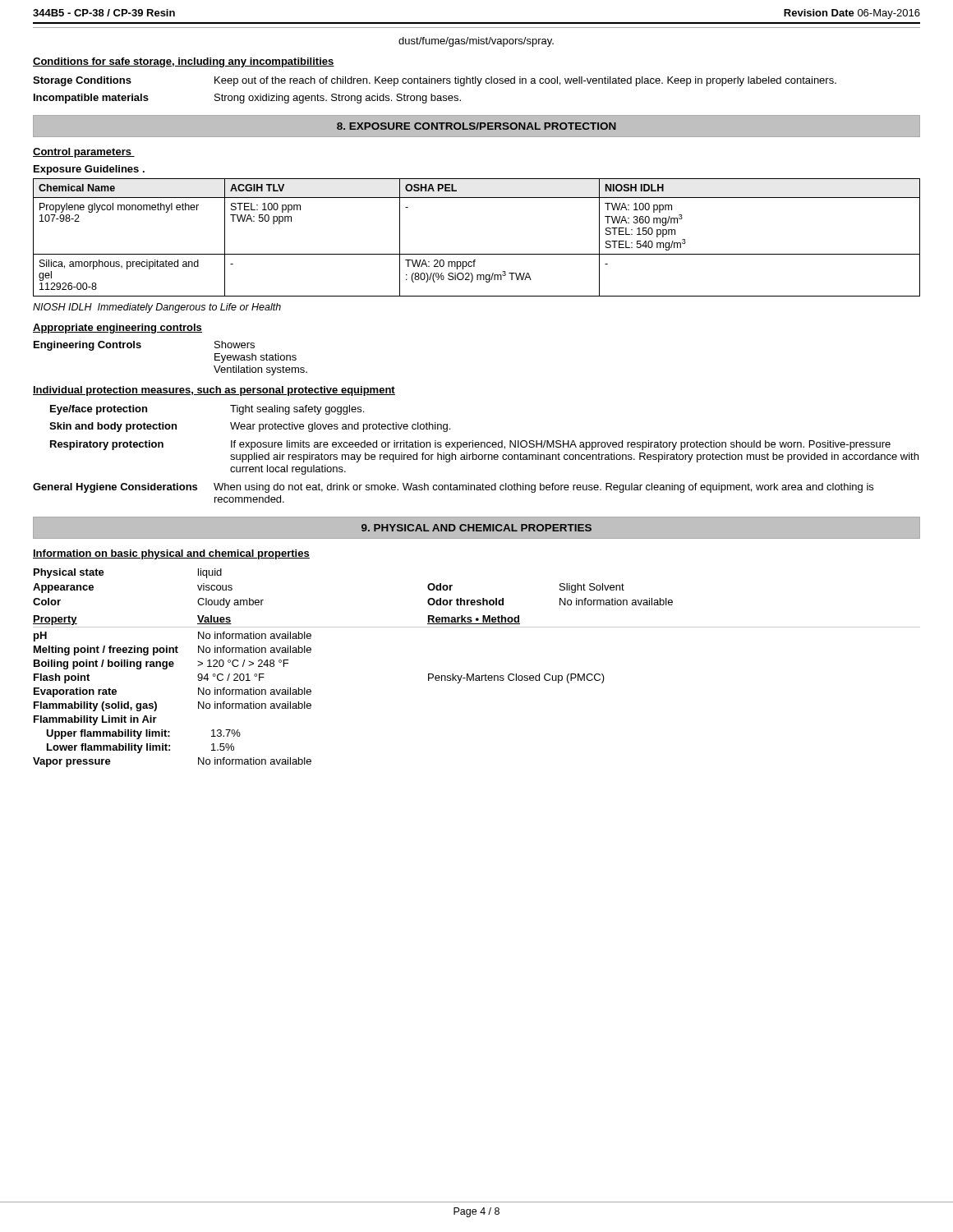Click where it says "Information on basic physical and chemical properties"
953x1232 pixels.
[171, 553]
